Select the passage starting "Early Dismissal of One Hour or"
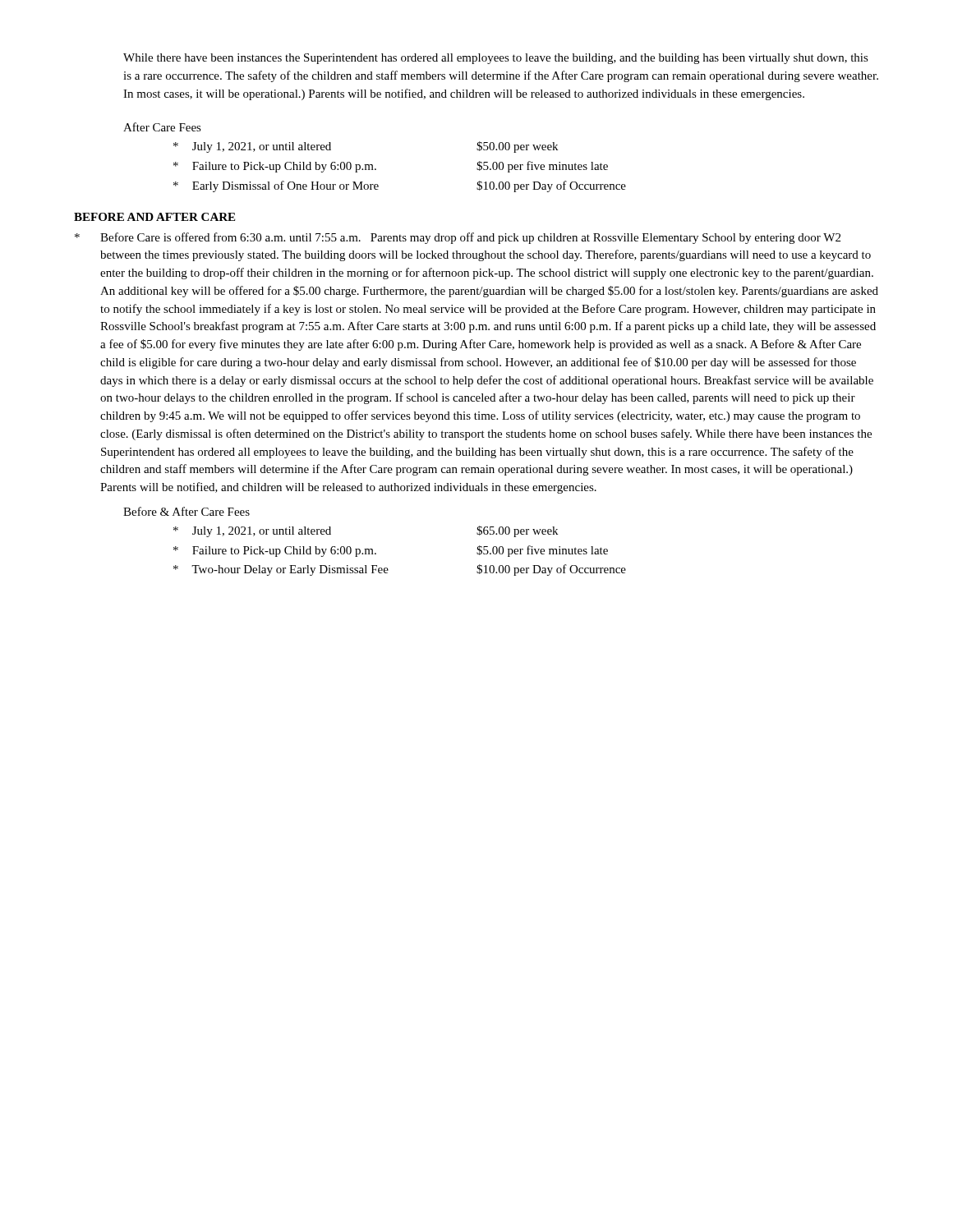This screenshot has height=1232, width=953. pyautogui.click(x=526, y=186)
